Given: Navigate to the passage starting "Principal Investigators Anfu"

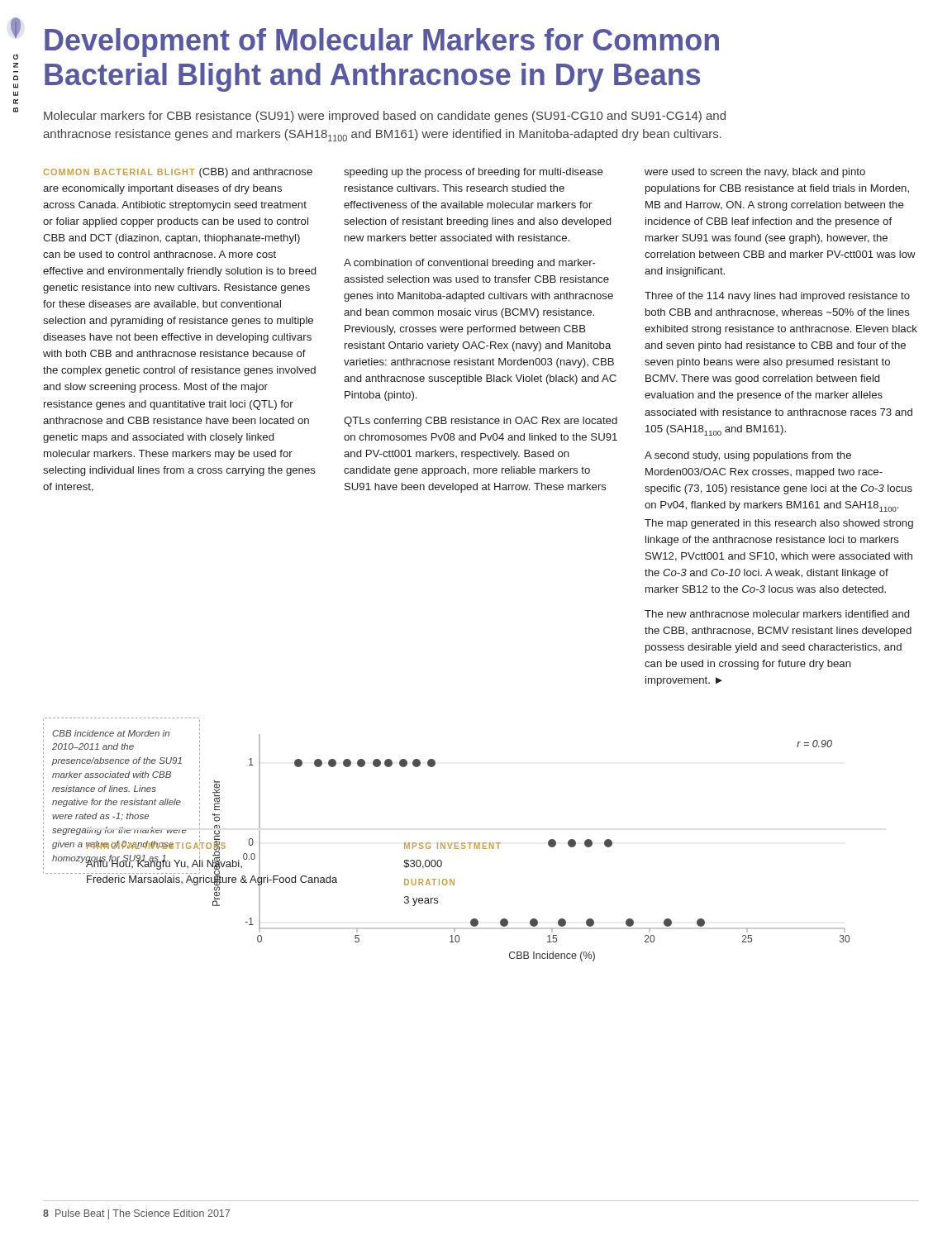Looking at the screenshot, I should tap(212, 863).
